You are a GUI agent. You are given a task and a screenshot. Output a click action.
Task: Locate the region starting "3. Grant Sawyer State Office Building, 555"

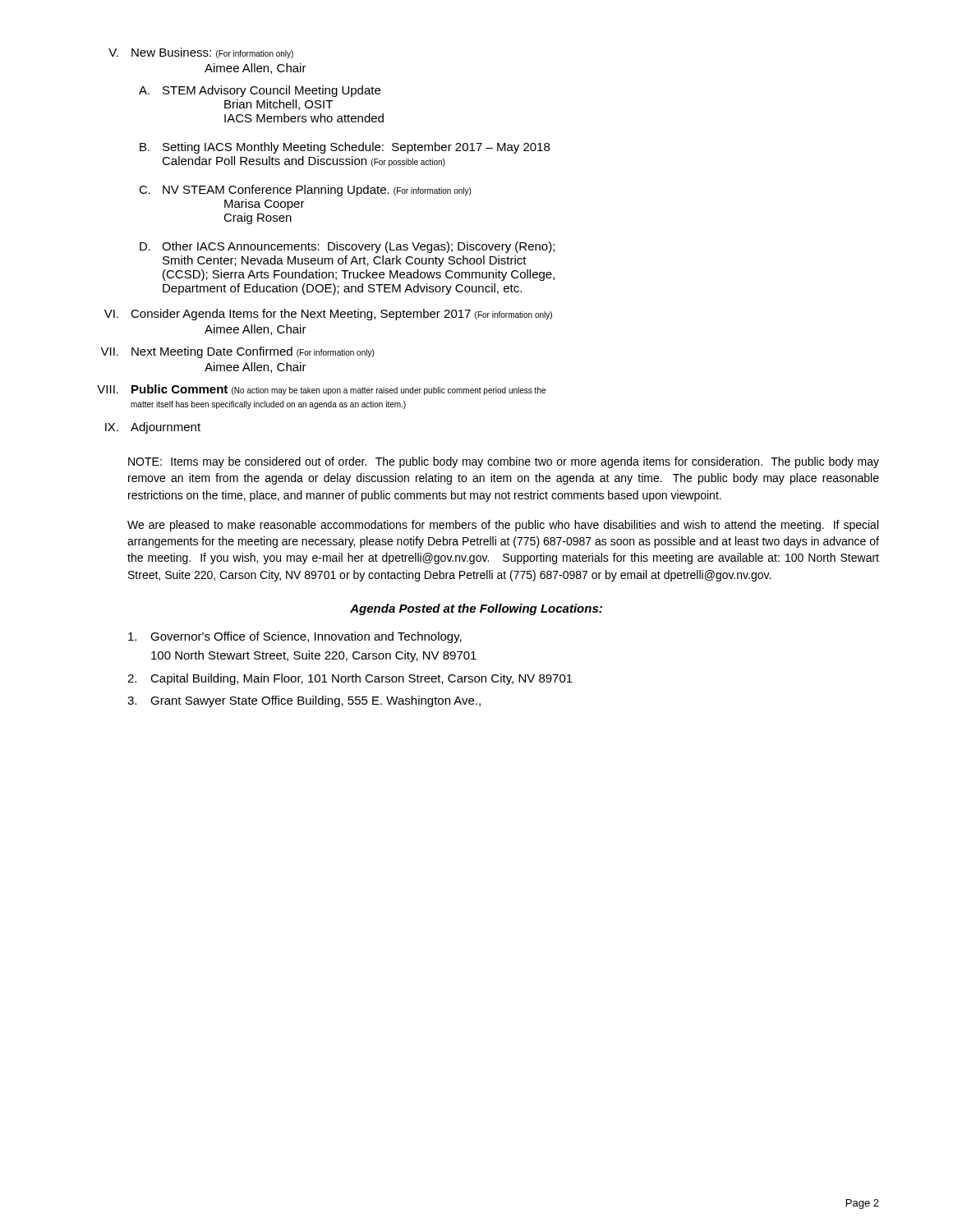coord(304,701)
